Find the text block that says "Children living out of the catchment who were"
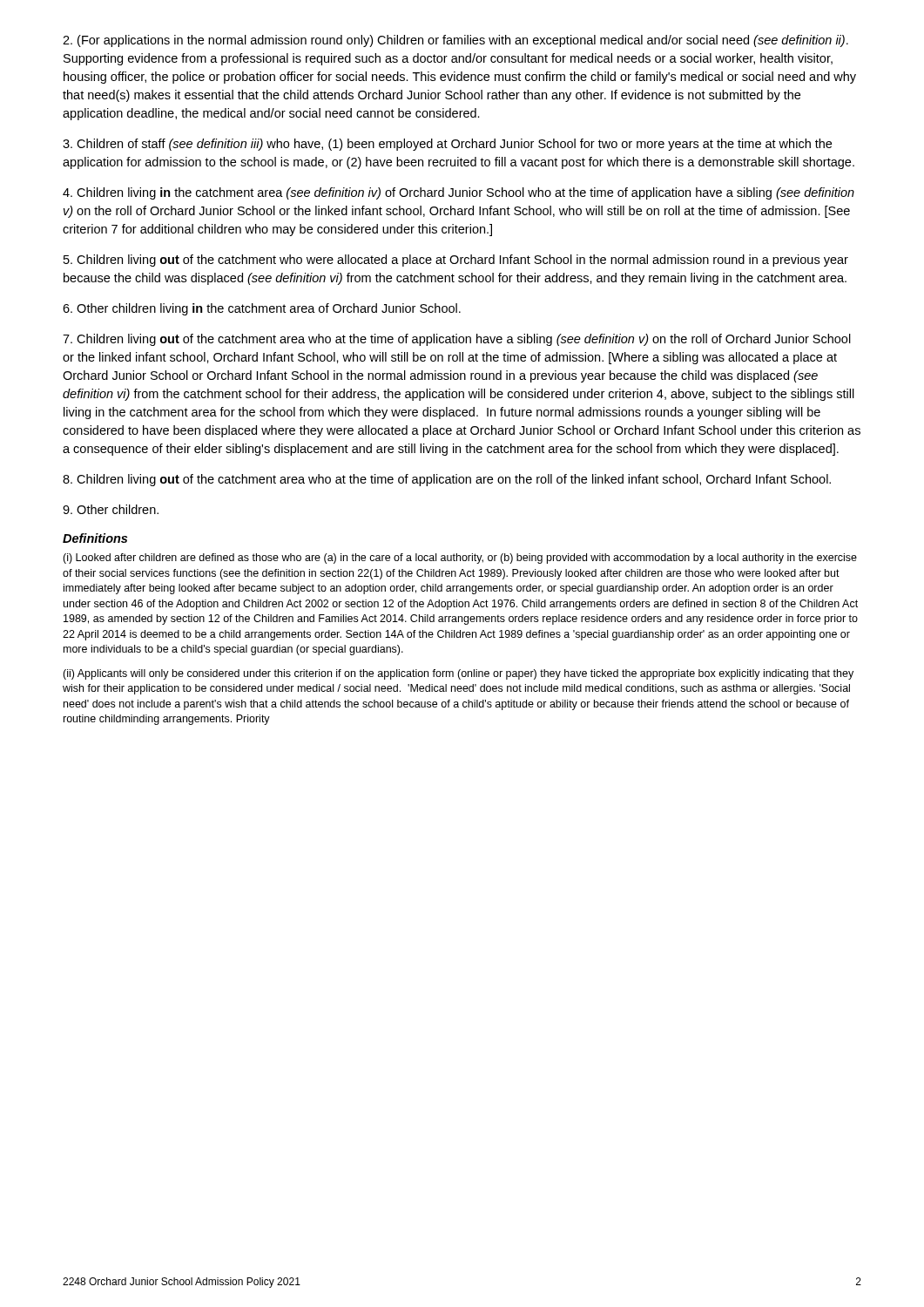This screenshot has height=1307, width=924. (x=455, y=269)
